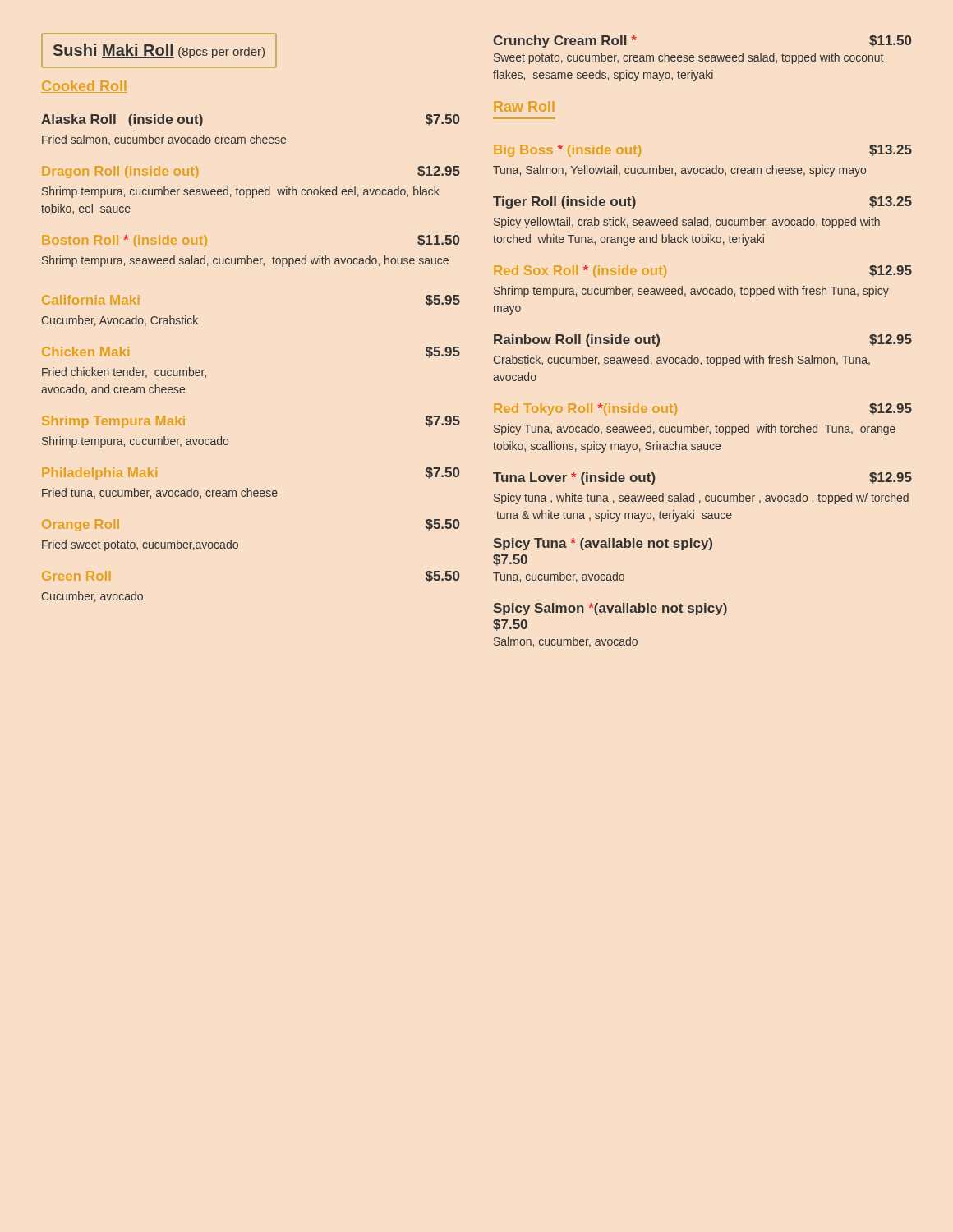Point to the block beginning "Sweet potato, cucumber, cream cheese seaweed"
The width and height of the screenshot is (953, 1232).
(x=688, y=66)
